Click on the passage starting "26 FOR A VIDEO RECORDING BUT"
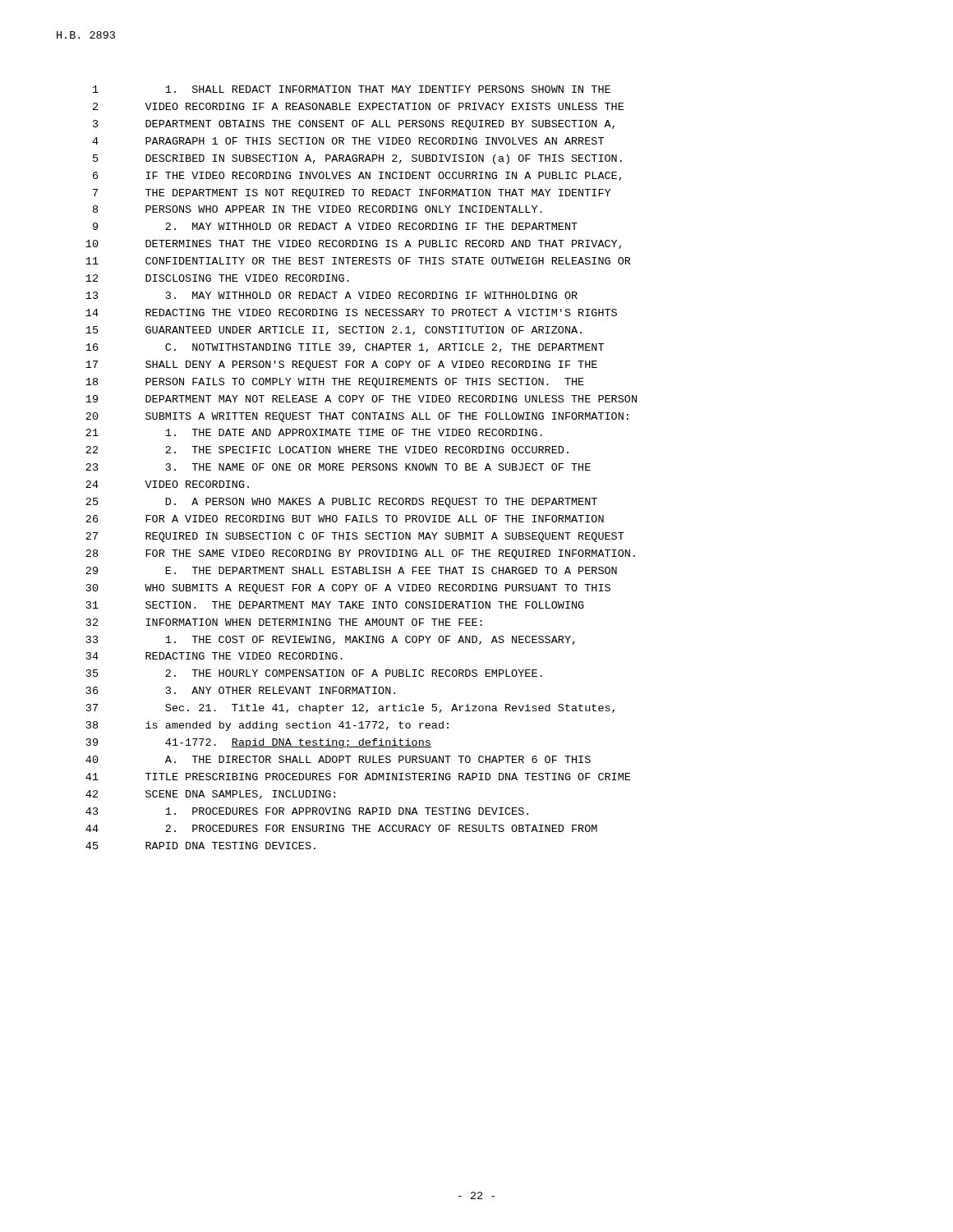953x1232 pixels. 476,520
